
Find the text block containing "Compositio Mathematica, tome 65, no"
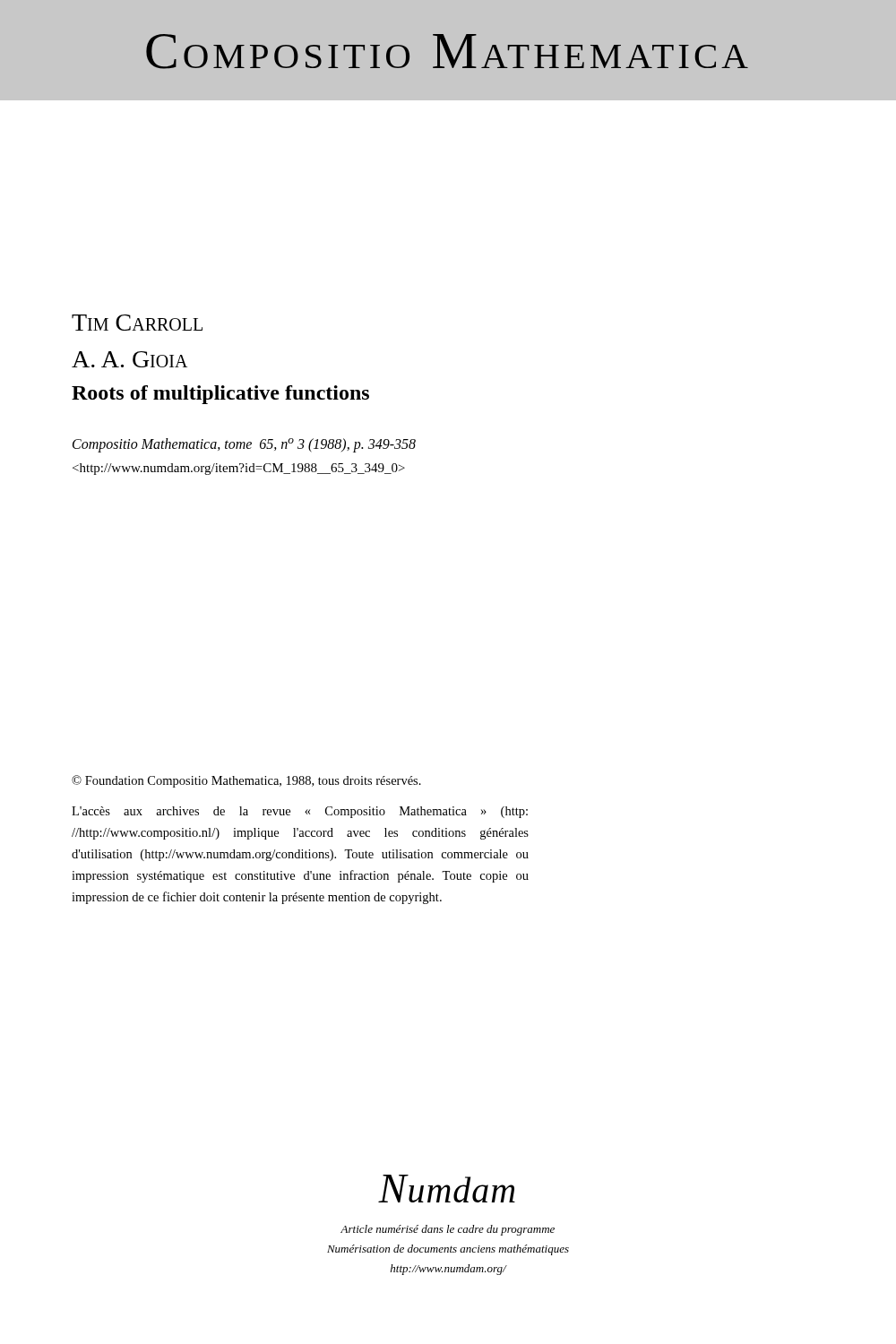[x=244, y=455]
